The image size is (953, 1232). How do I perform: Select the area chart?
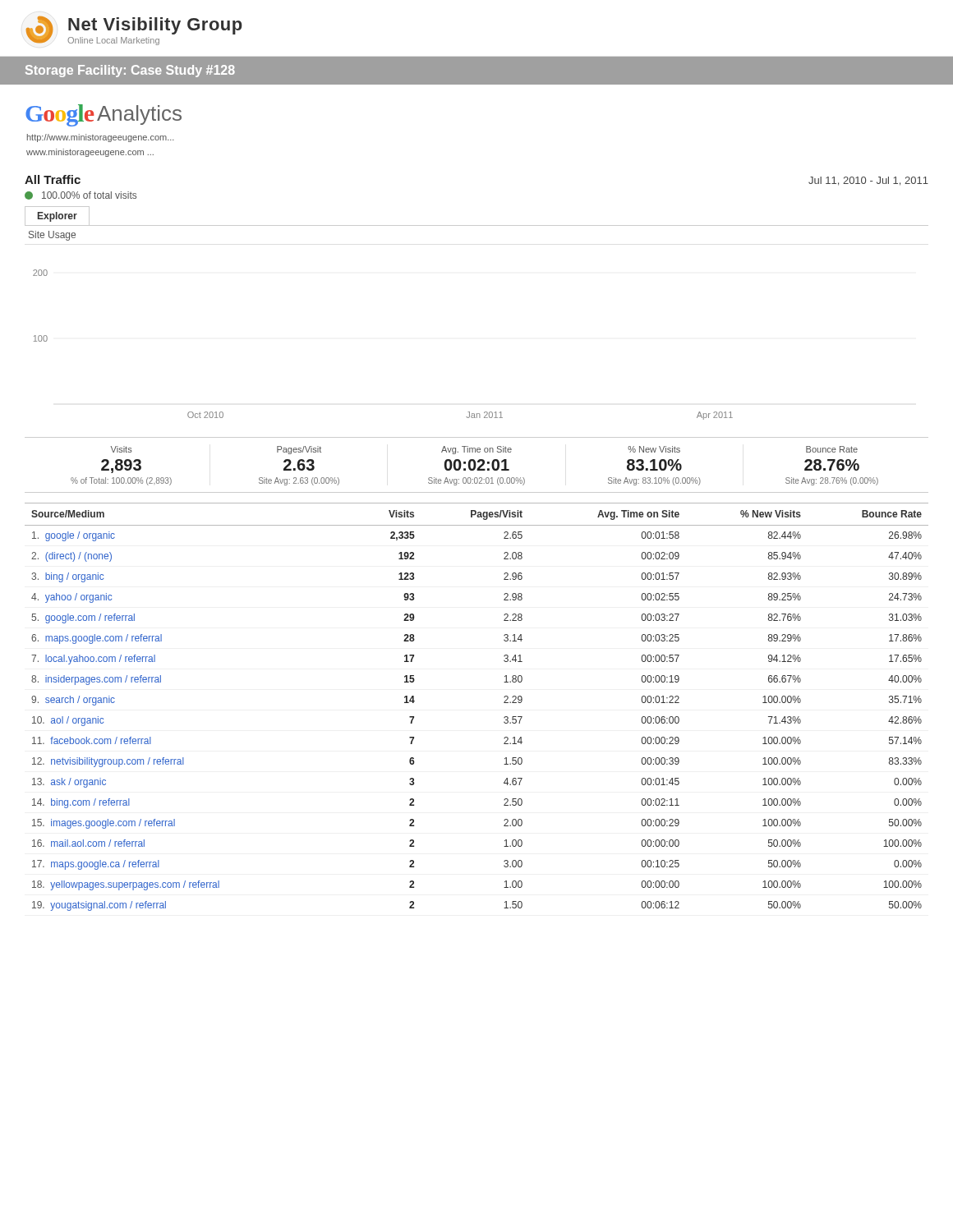point(476,340)
